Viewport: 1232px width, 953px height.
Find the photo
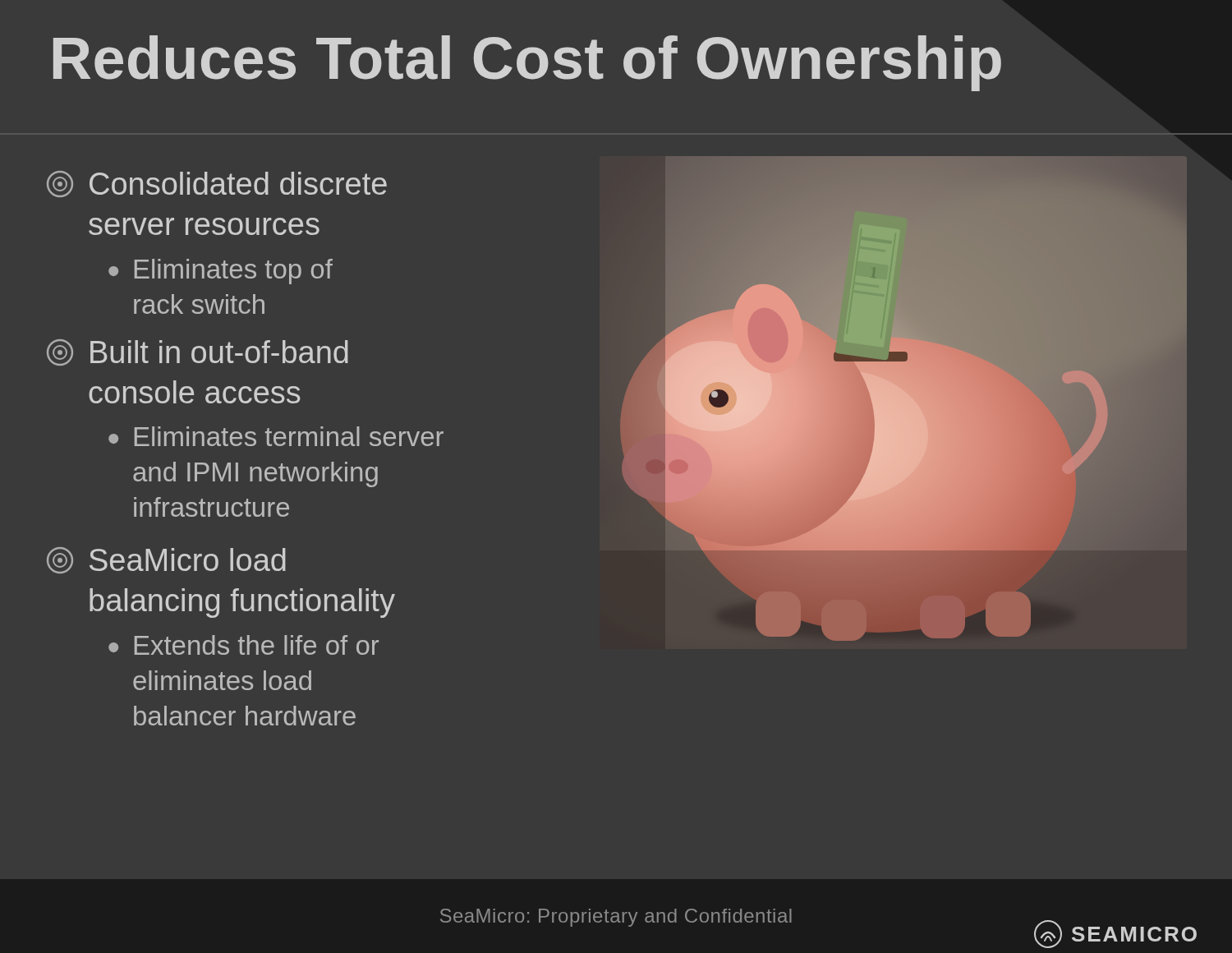pos(893,403)
